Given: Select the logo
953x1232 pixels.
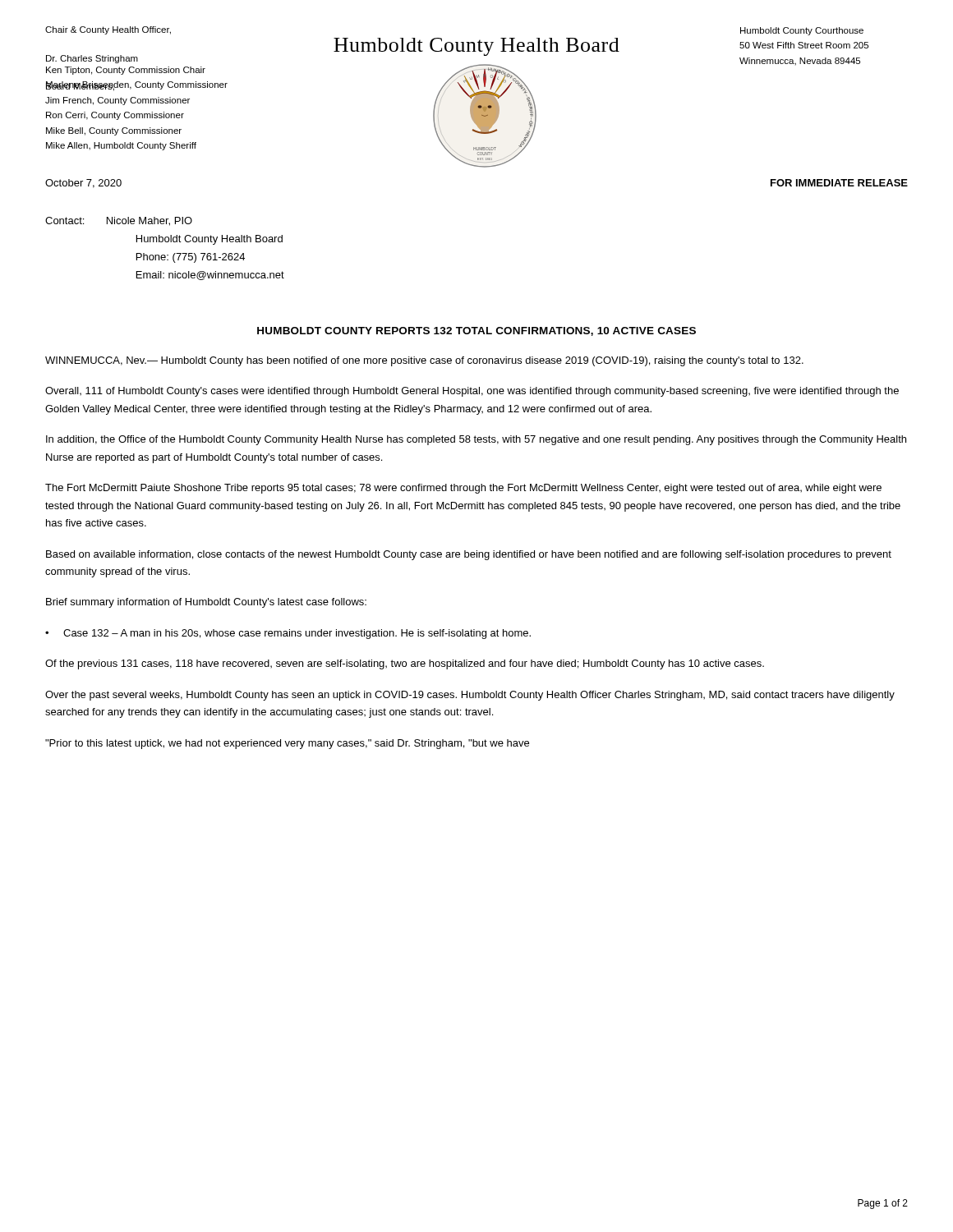Looking at the screenshot, I should (485, 116).
